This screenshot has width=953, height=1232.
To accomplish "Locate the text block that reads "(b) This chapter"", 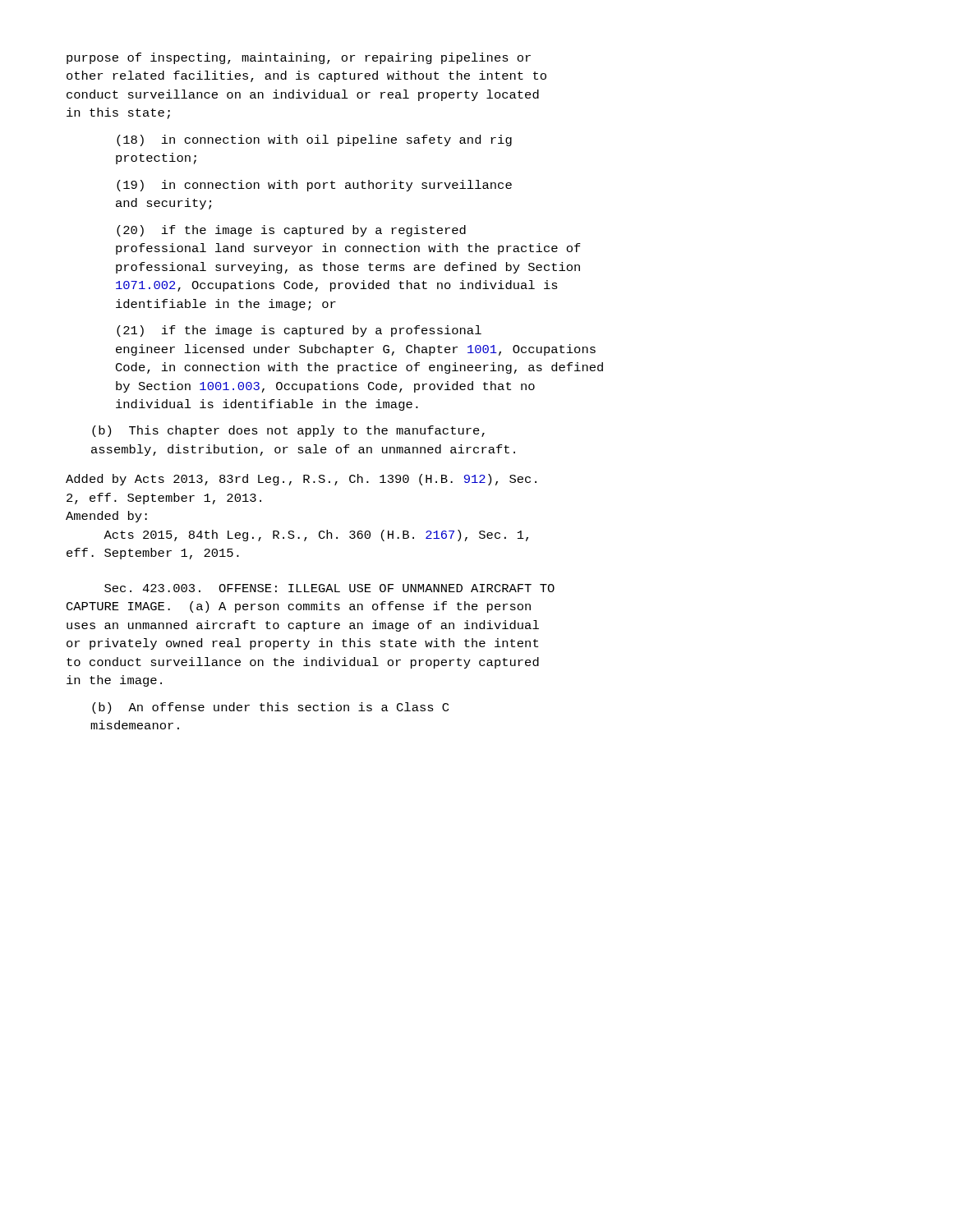I will [x=304, y=441].
